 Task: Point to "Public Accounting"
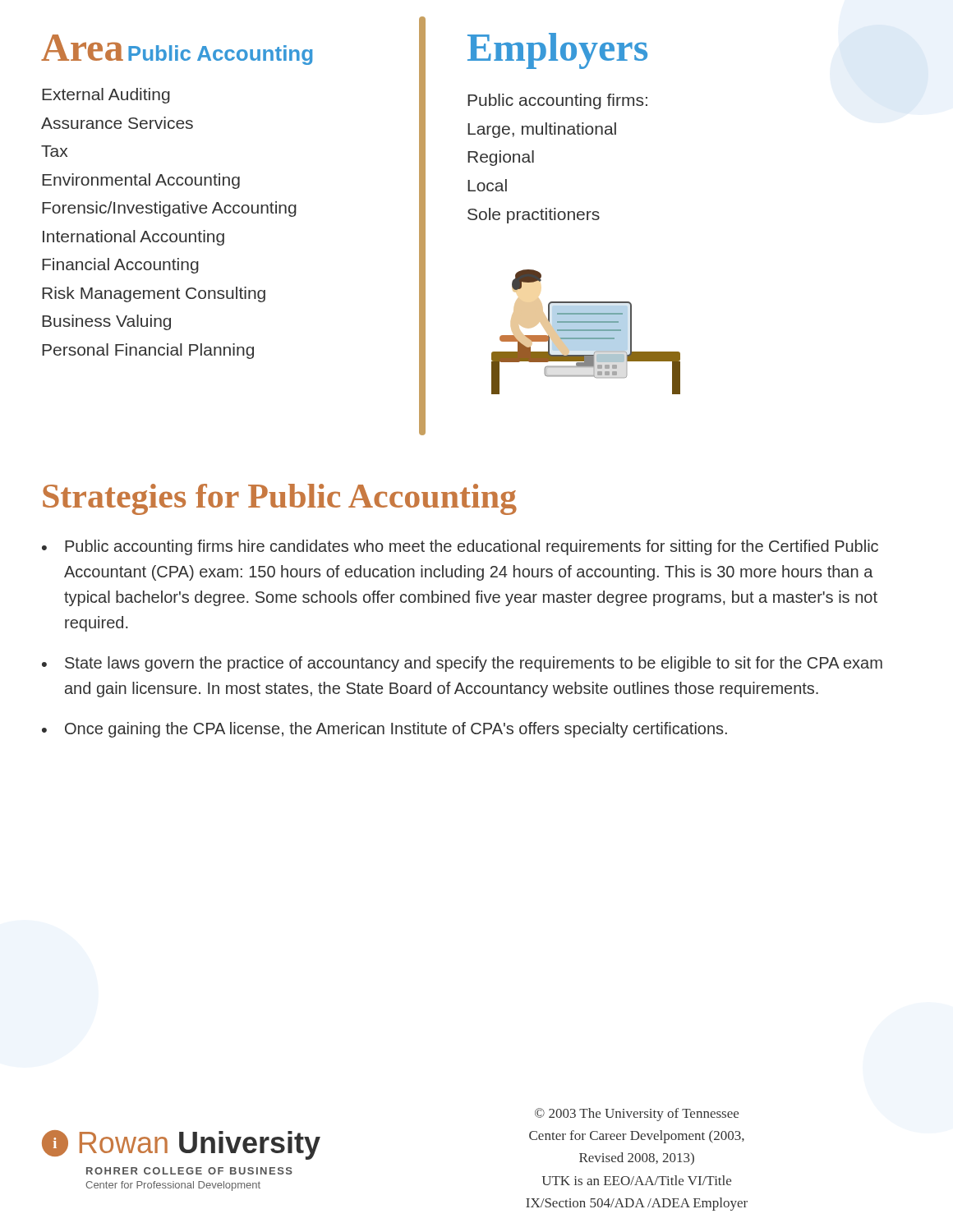coord(221,54)
